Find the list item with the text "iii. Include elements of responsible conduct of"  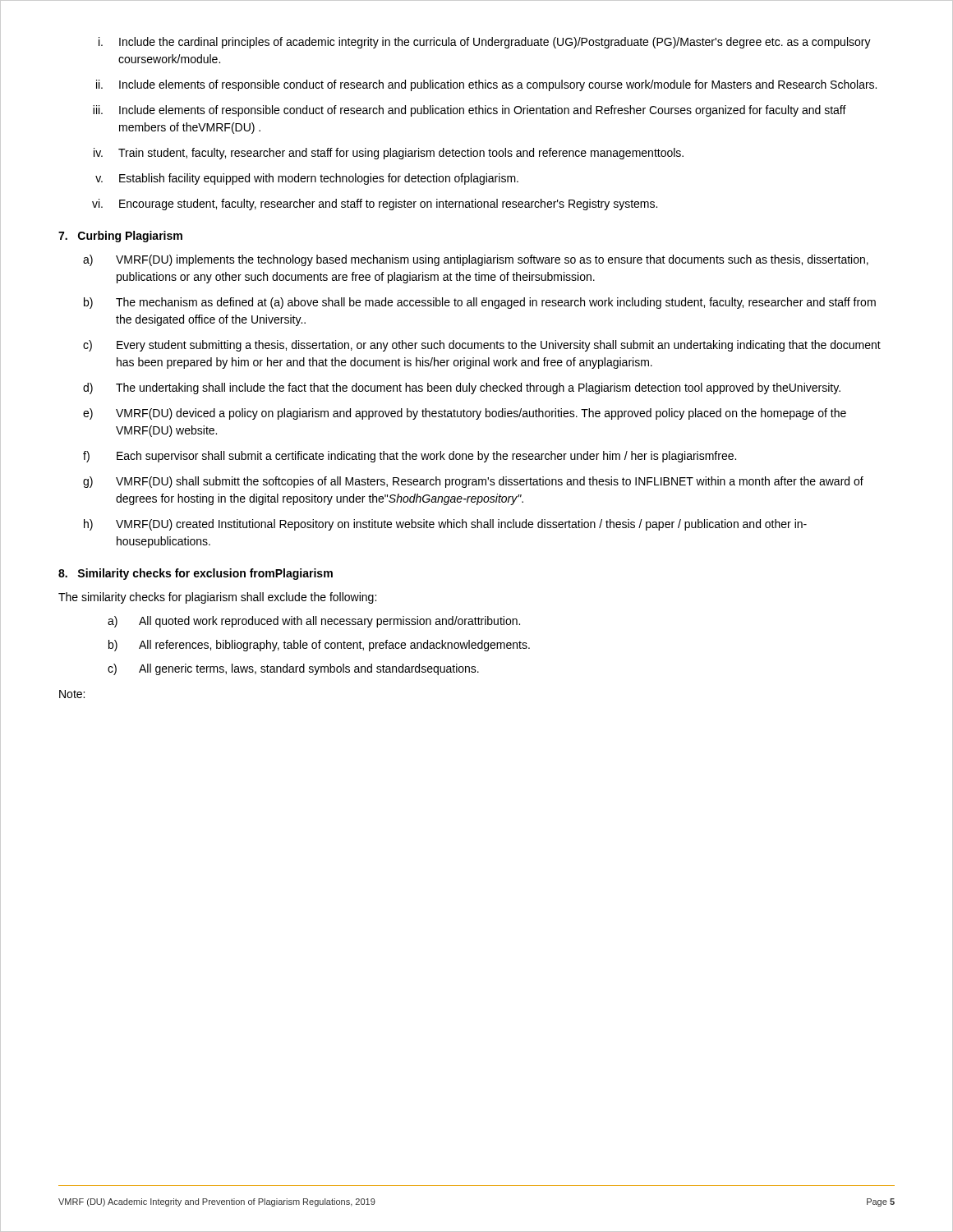point(476,119)
